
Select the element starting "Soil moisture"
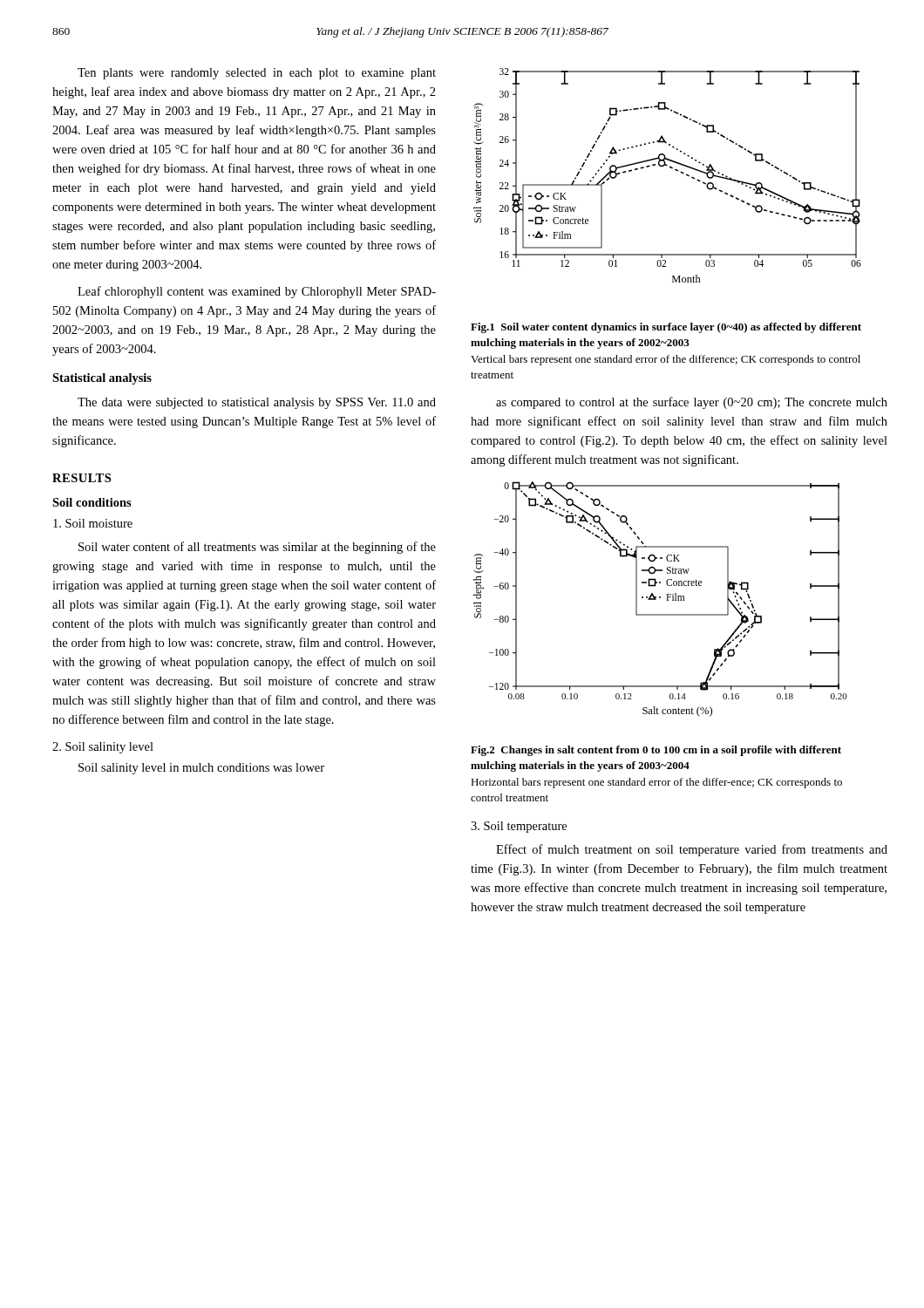pyautogui.click(x=92, y=524)
